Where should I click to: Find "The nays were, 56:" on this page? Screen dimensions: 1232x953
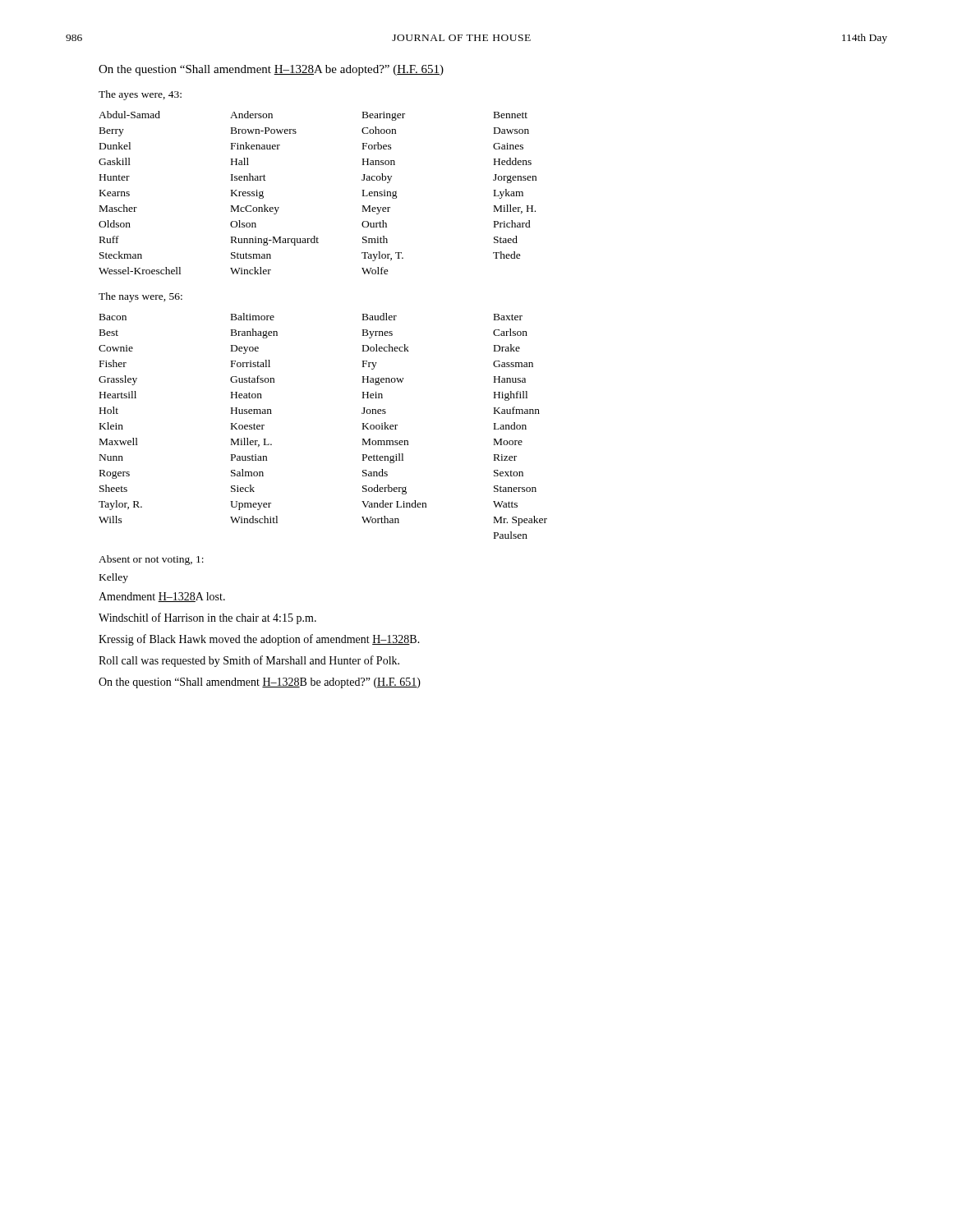[x=141, y=296]
